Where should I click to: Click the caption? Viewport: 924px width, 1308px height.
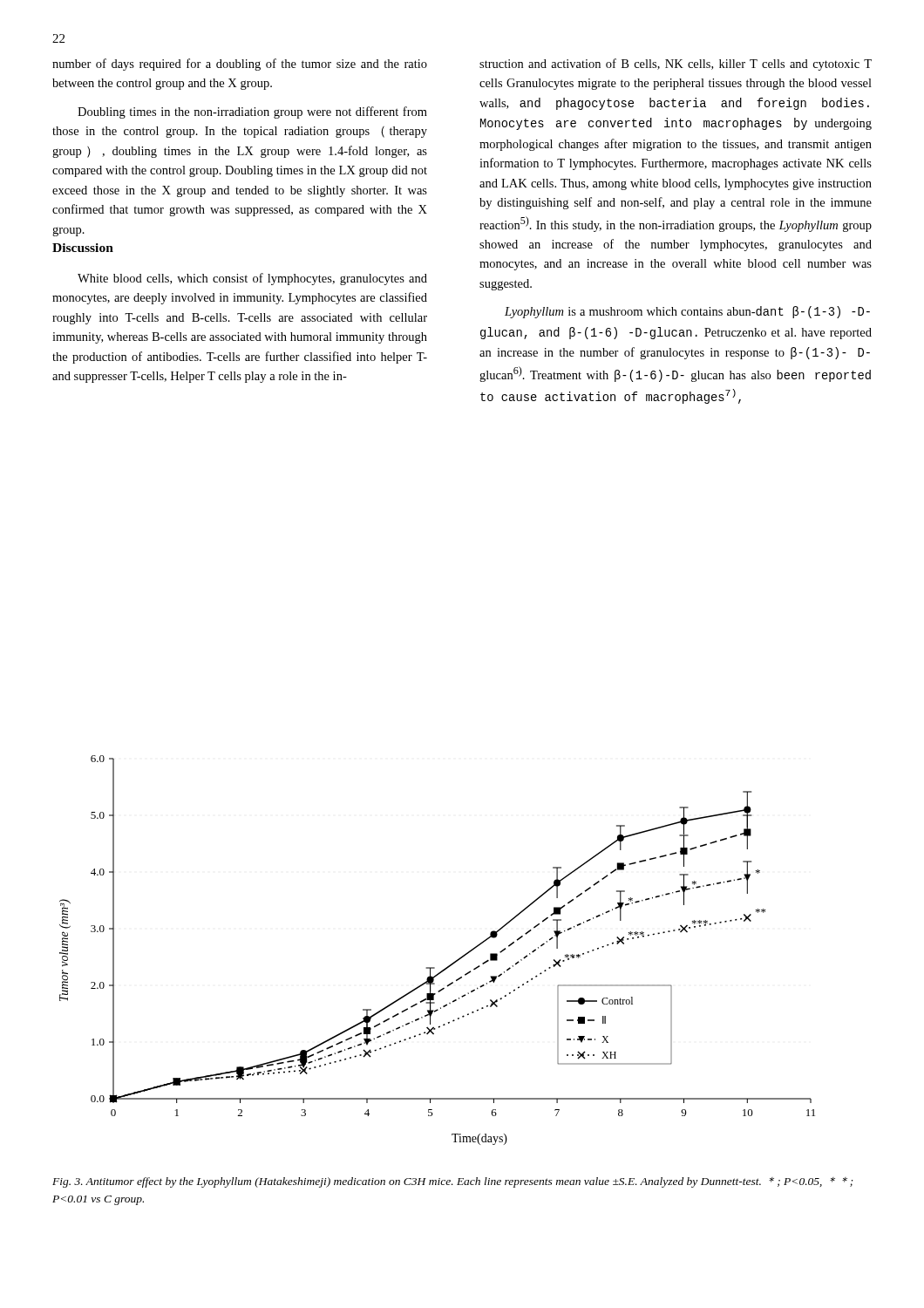pos(453,1190)
